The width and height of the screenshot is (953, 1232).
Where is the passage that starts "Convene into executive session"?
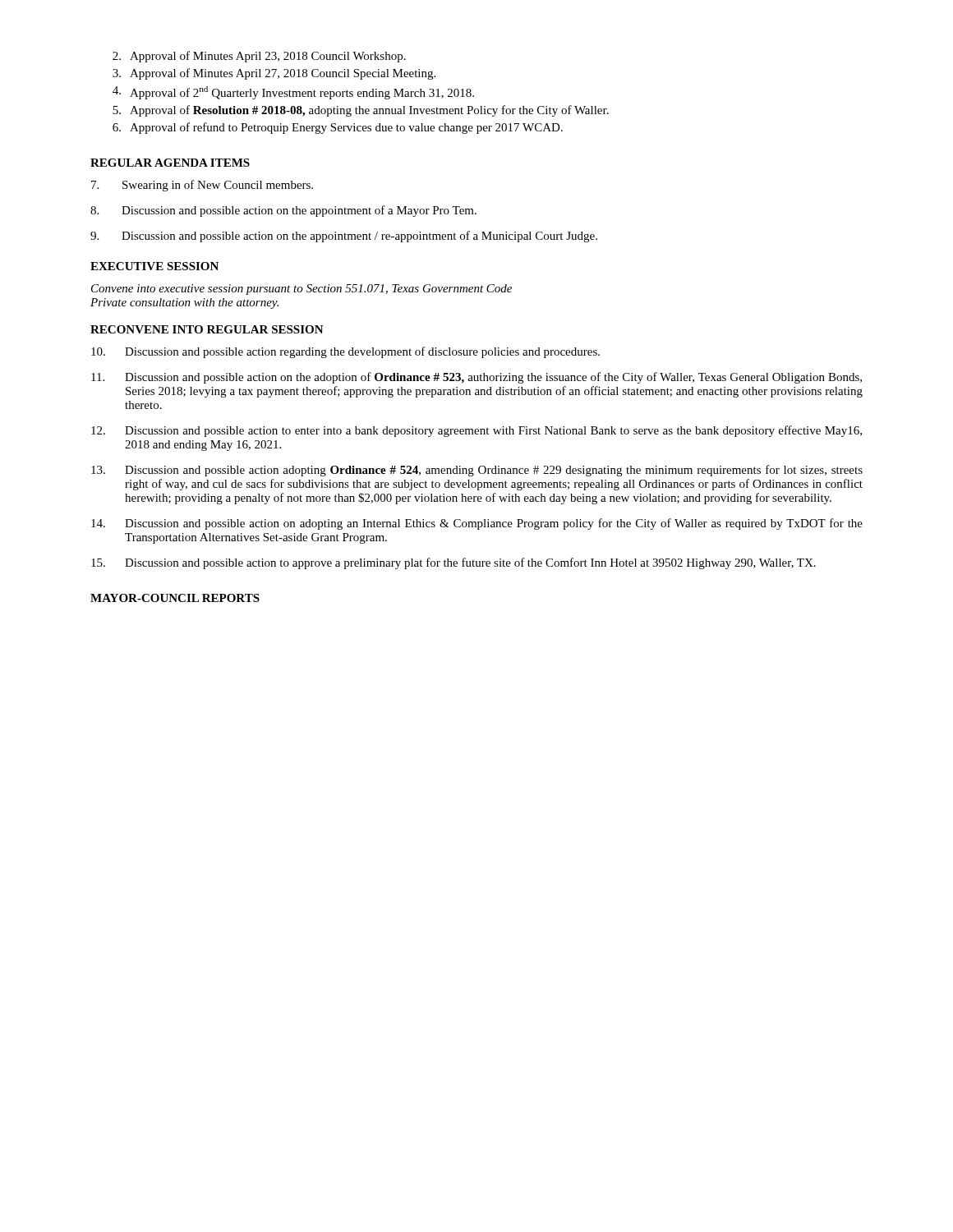pyautogui.click(x=301, y=295)
